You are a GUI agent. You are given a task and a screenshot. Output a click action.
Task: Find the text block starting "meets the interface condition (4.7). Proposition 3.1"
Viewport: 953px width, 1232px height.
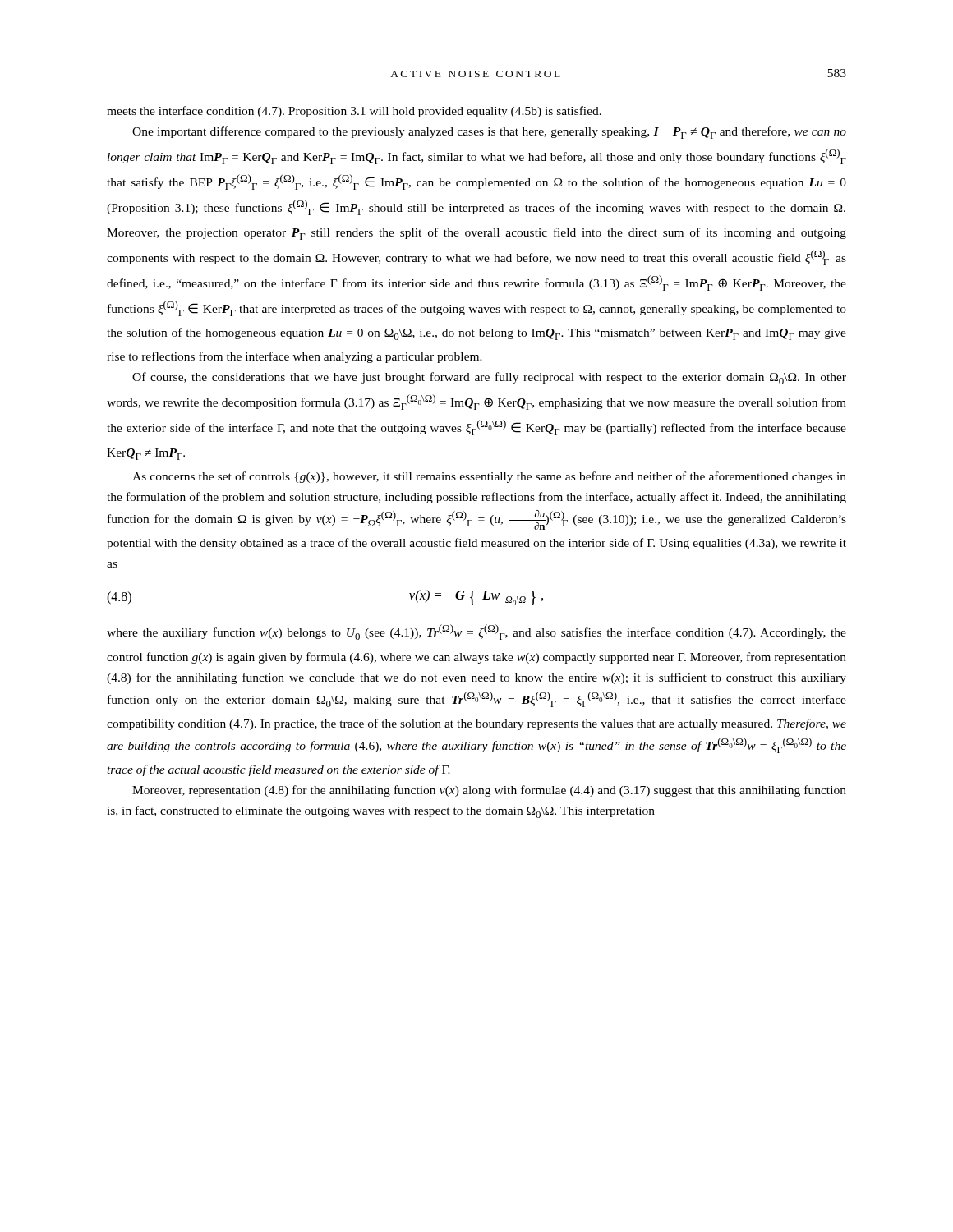pyautogui.click(x=476, y=111)
